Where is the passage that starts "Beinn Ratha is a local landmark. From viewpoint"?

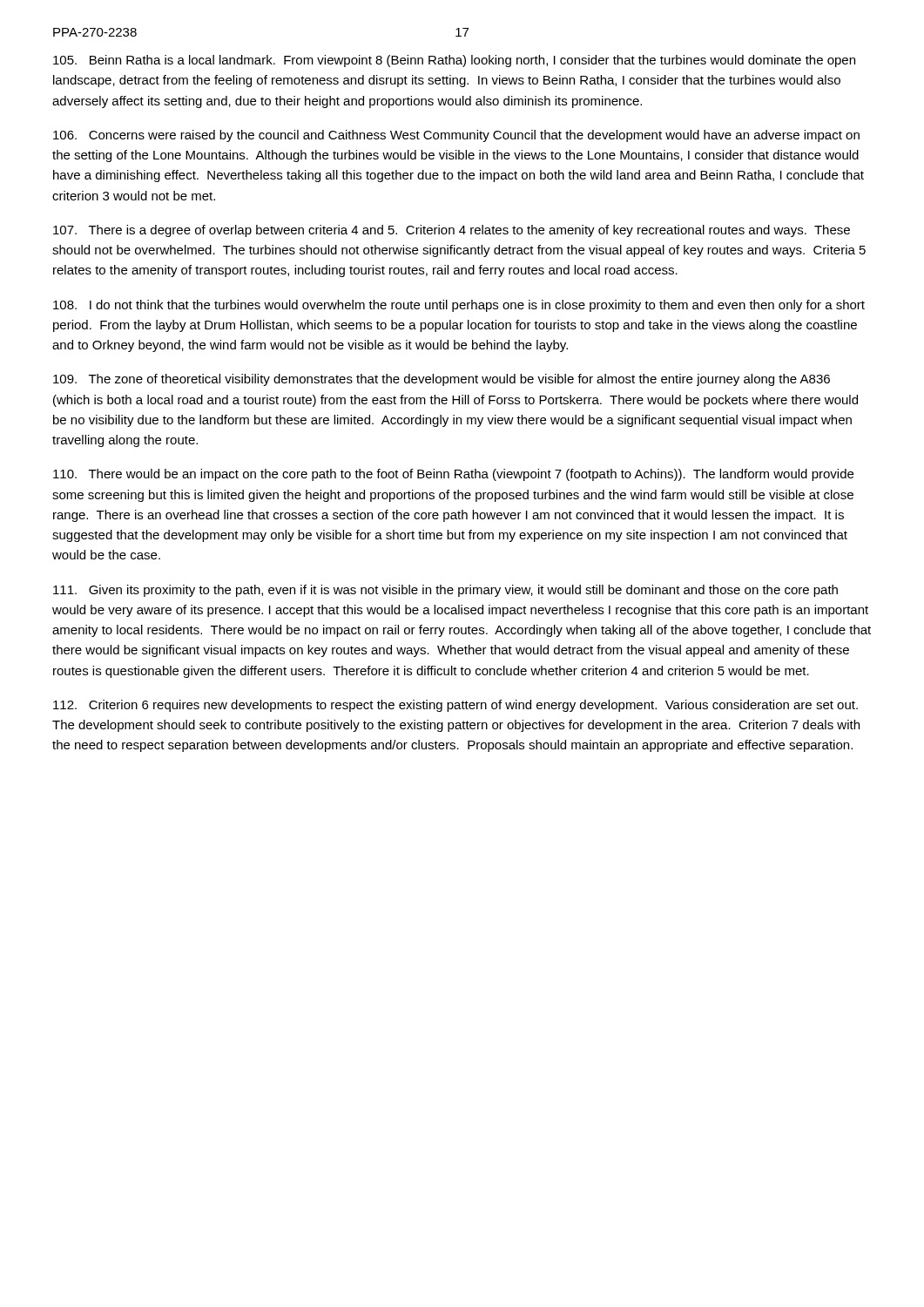click(x=454, y=80)
